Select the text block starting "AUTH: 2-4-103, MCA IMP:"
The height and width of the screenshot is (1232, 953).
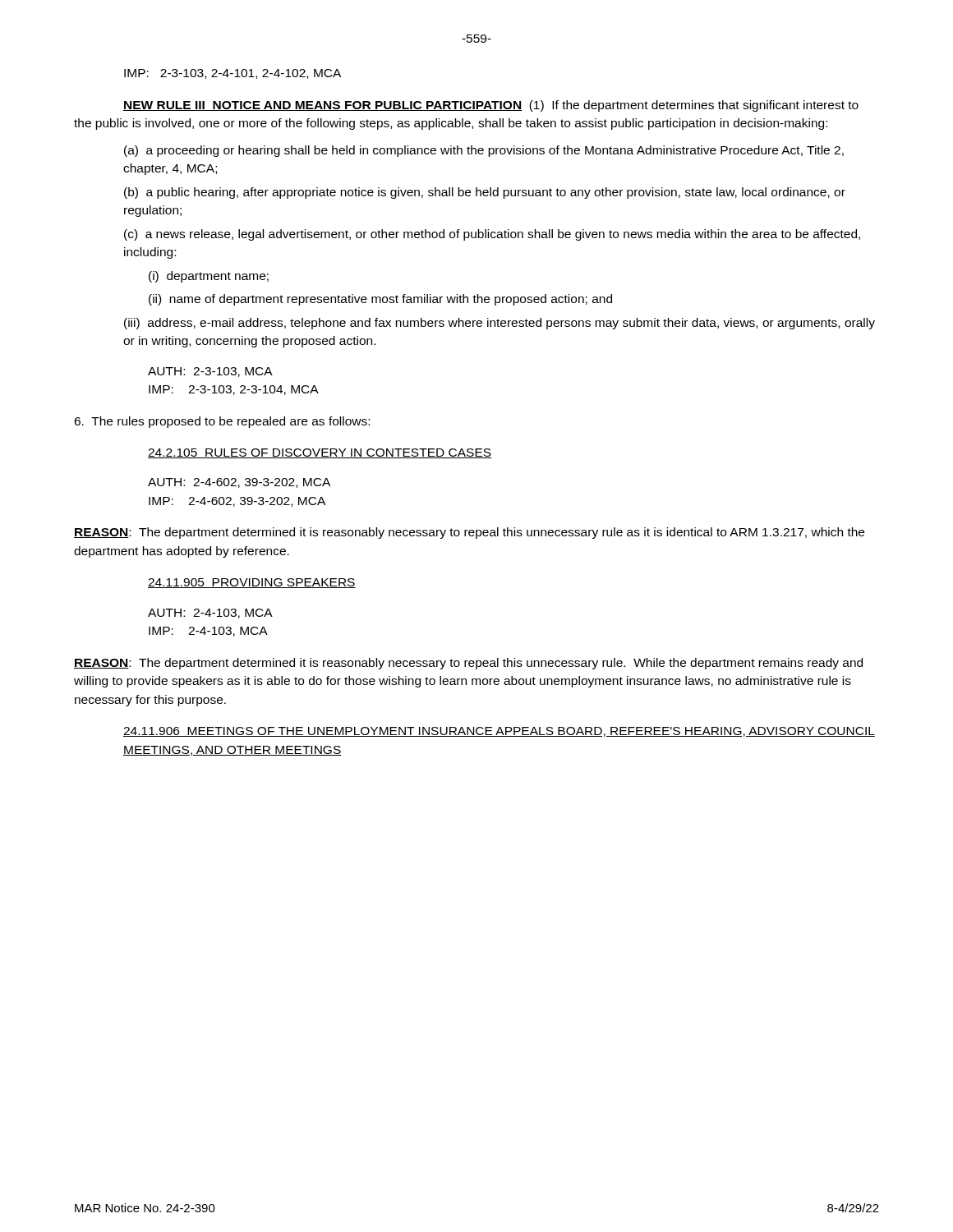[210, 621]
